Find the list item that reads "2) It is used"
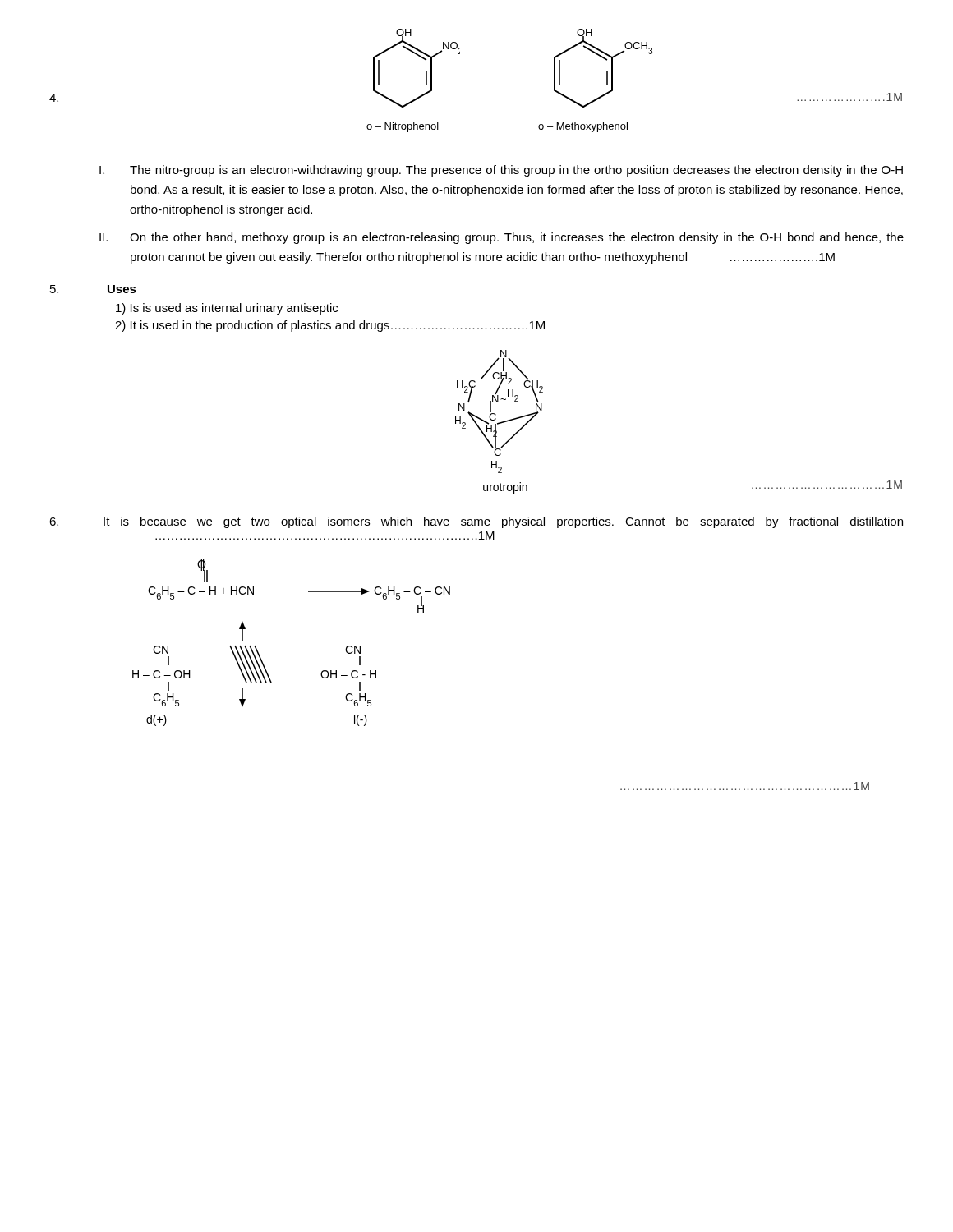Viewport: 953px width, 1232px height. pyautogui.click(x=330, y=325)
